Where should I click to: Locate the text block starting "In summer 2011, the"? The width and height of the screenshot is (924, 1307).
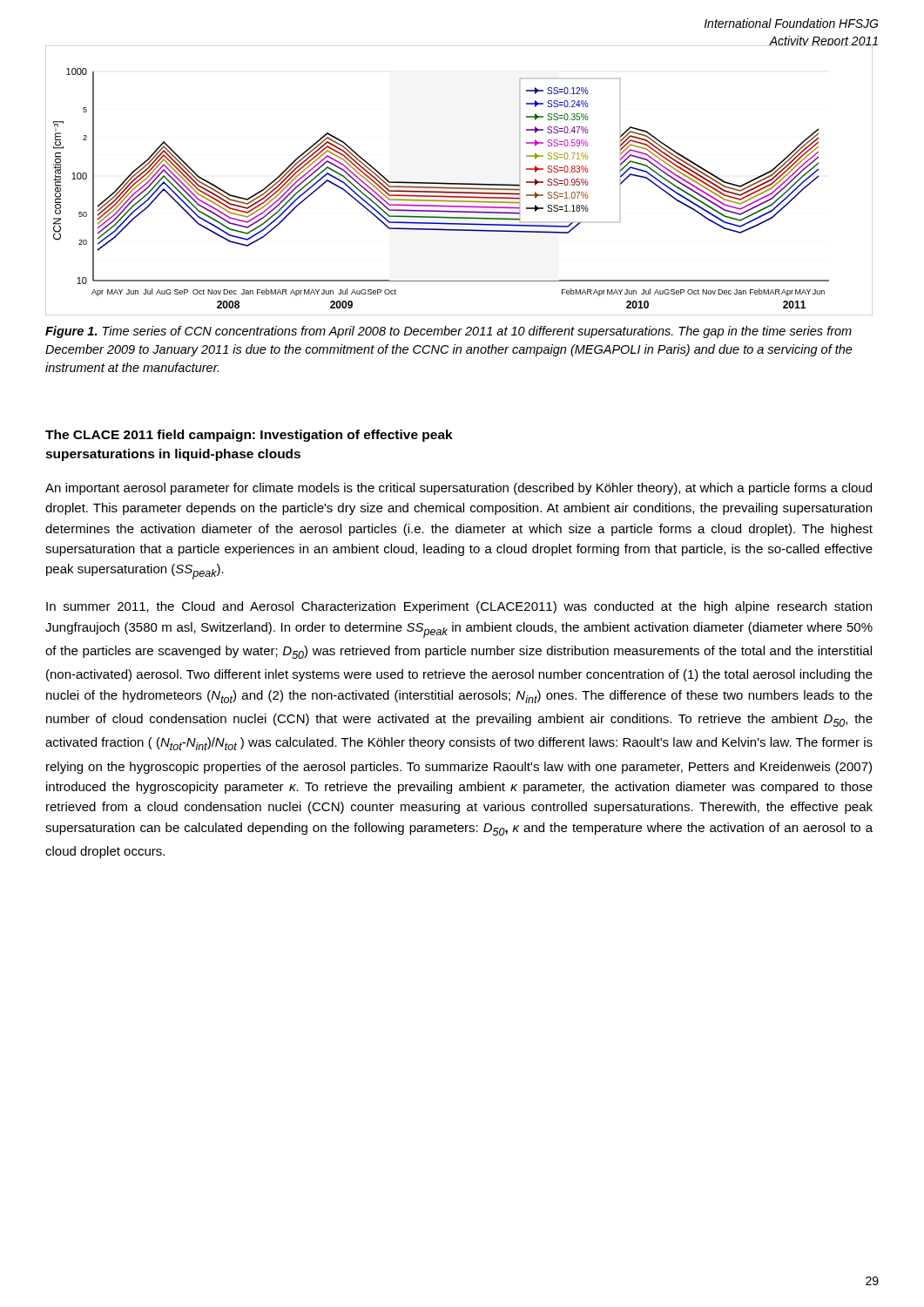[459, 729]
